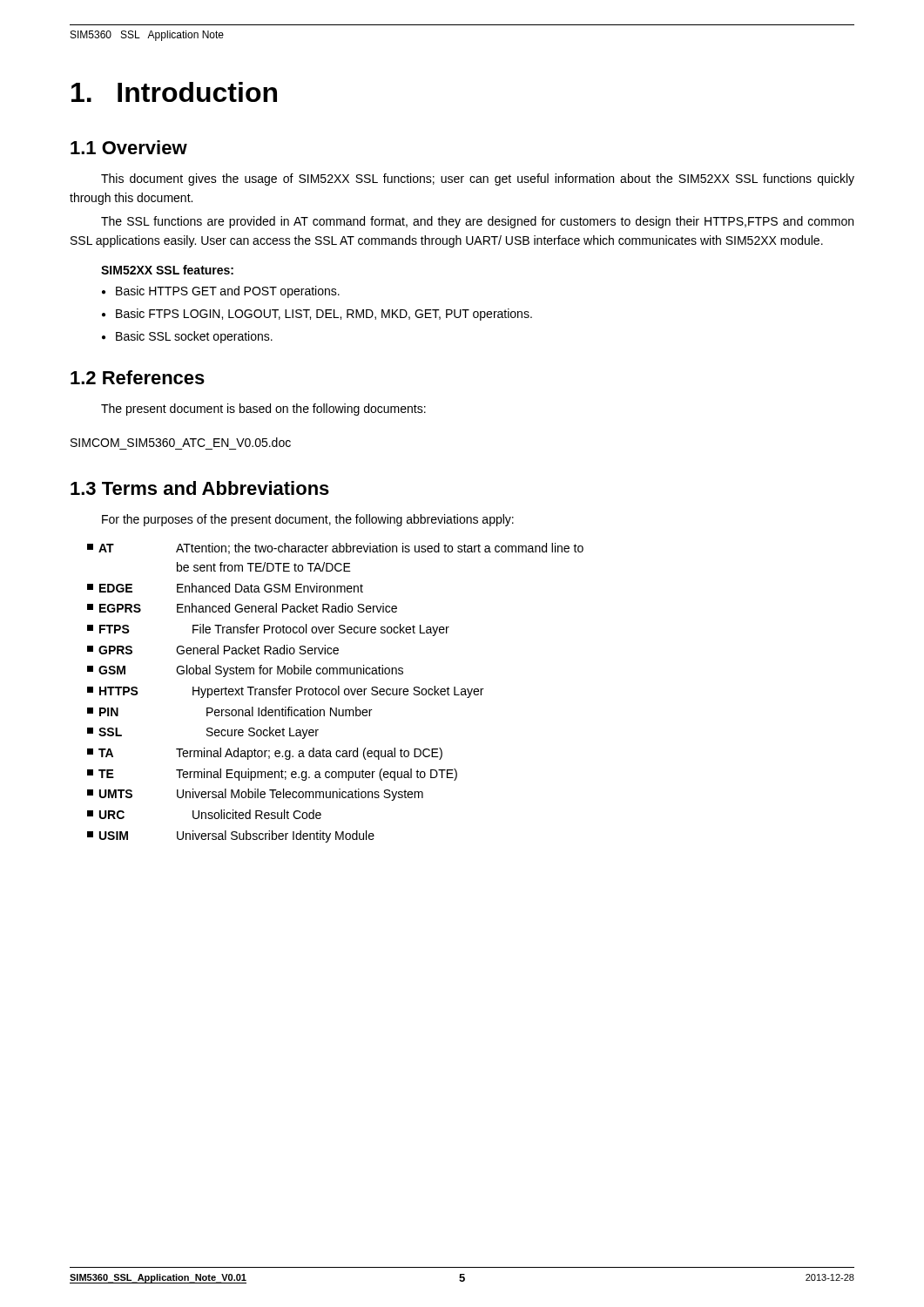Click on the list item with the text "Basic SSL socket operations."
This screenshot has width=924, height=1307.
[194, 336]
